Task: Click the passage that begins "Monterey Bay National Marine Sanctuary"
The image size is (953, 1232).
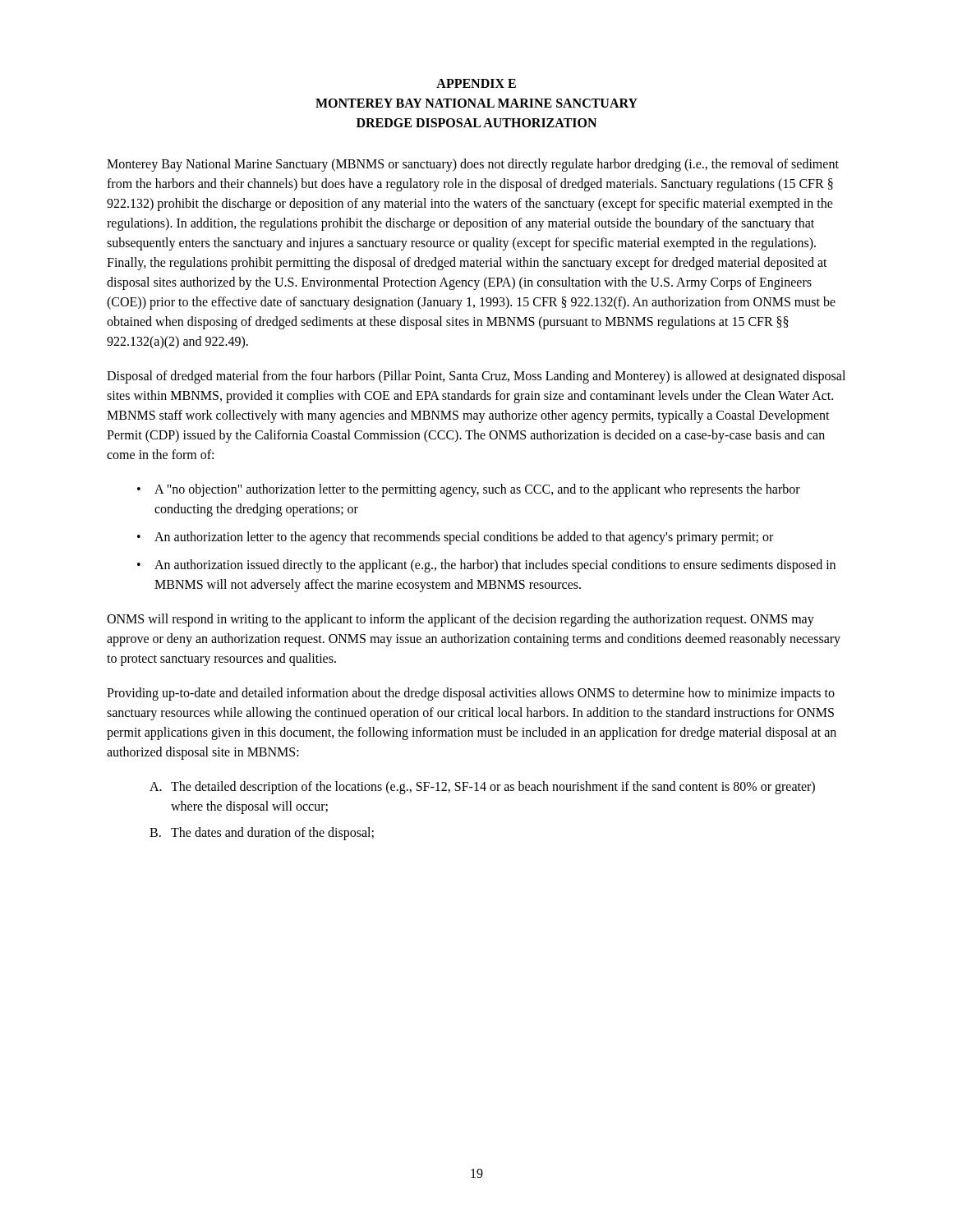Action: point(473,253)
